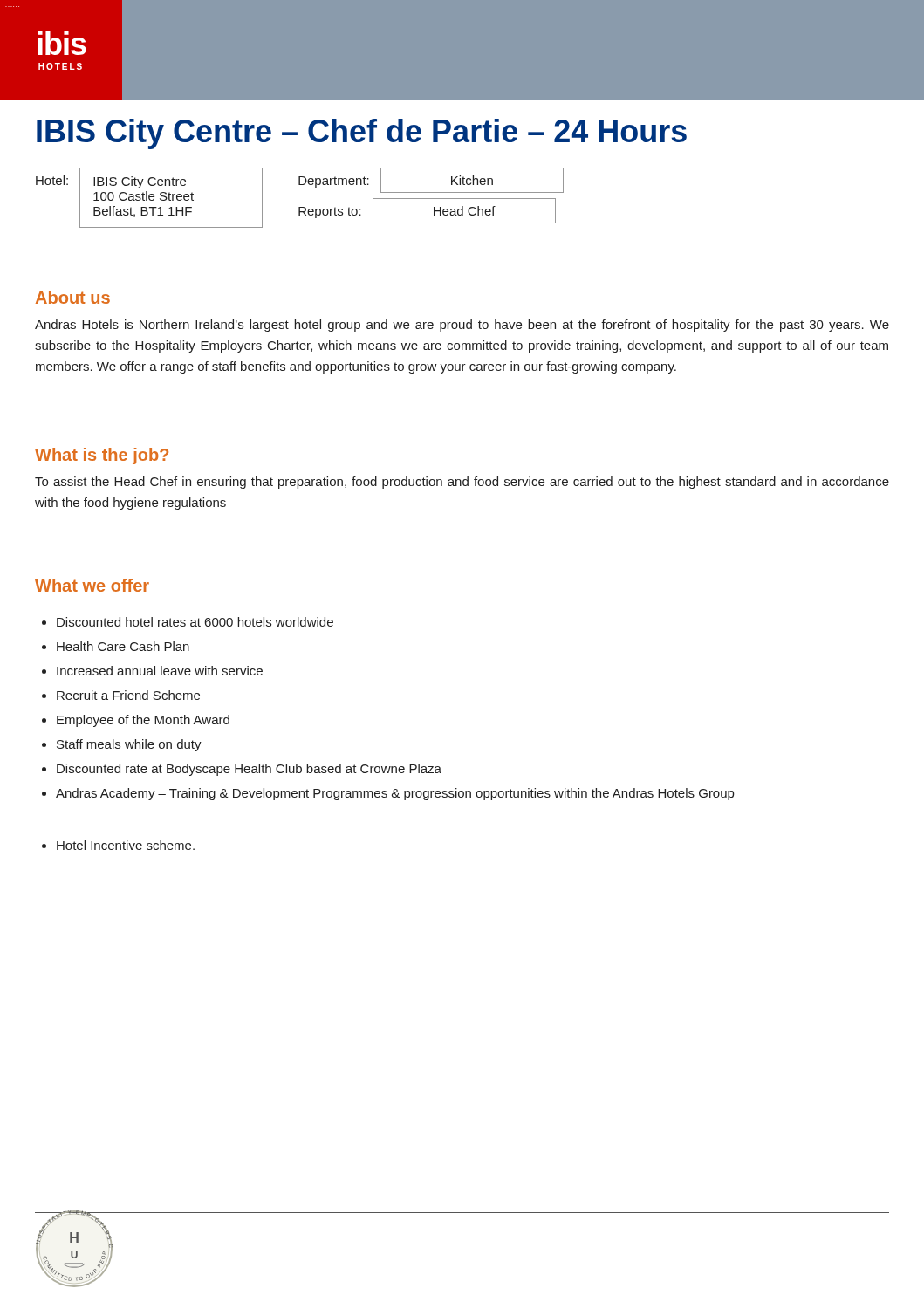This screenshot has width=924, height=1309.
Task: Click on the element starting "Andras Hotels is Northern Ireland’s largest hotel"
Action: (462, 346)
